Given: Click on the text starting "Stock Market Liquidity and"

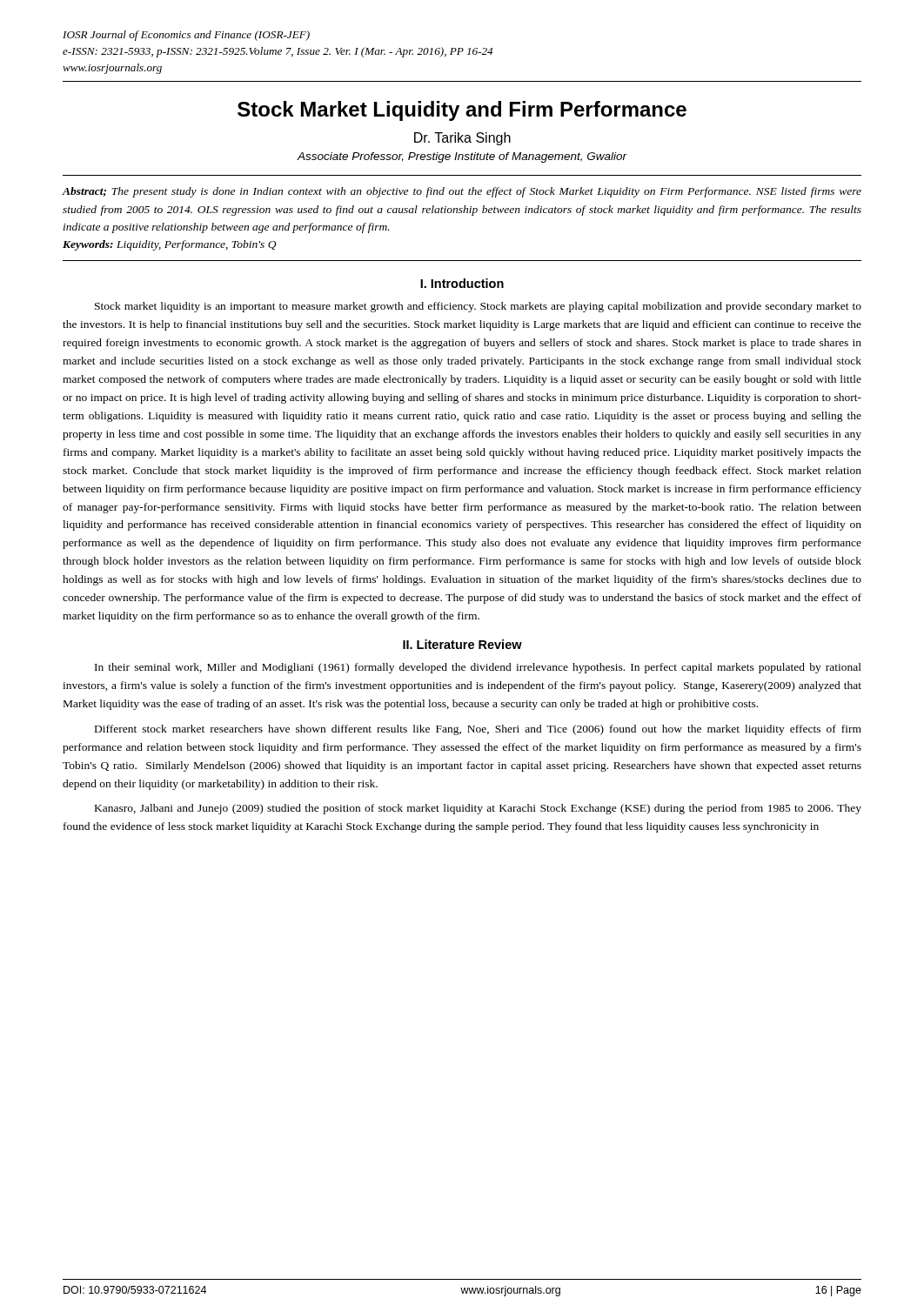Looking at the screenshot, I should pyautogui.click(x=462, y=109).
